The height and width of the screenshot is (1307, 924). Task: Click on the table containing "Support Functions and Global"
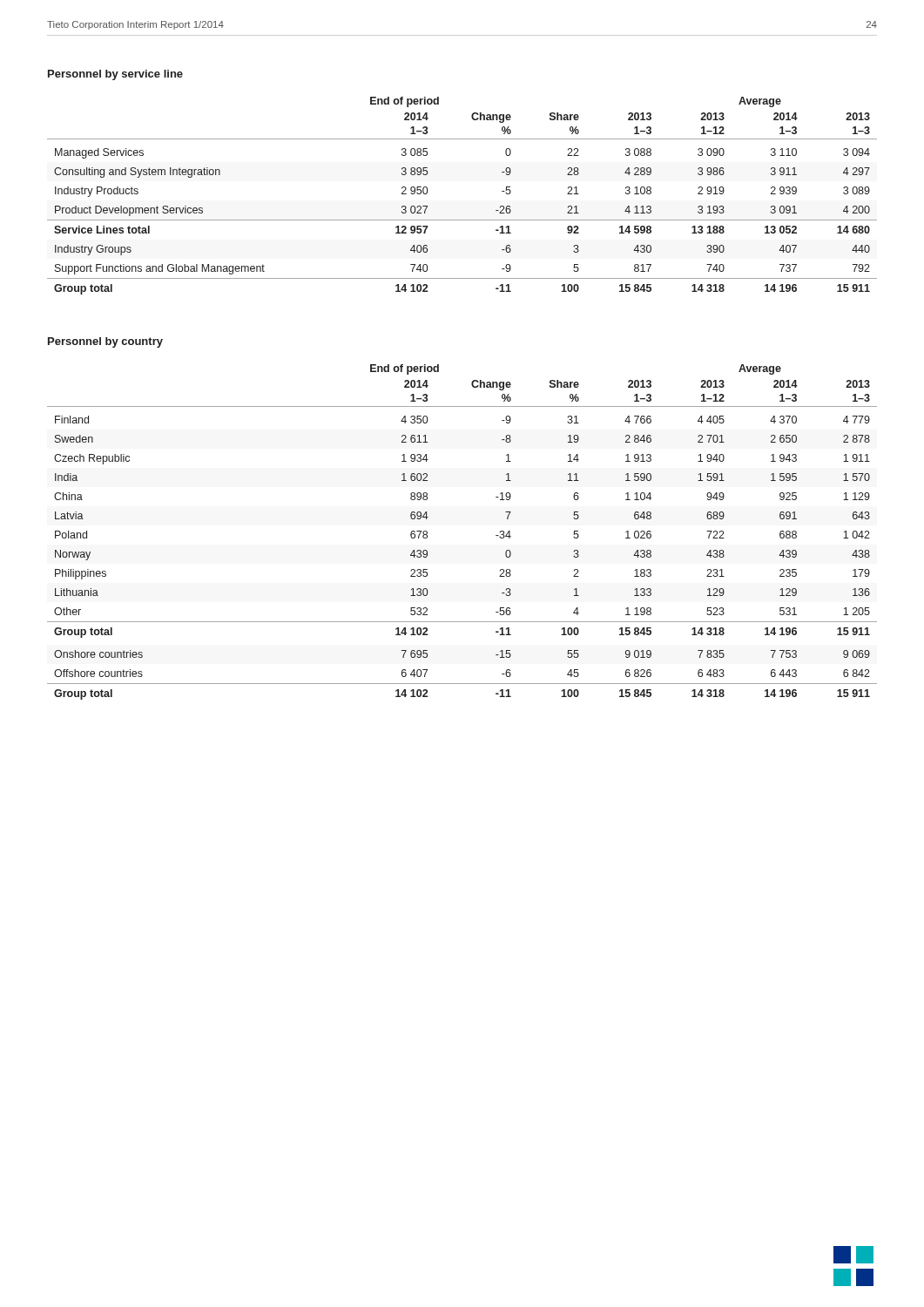click(x=462, y=195)
